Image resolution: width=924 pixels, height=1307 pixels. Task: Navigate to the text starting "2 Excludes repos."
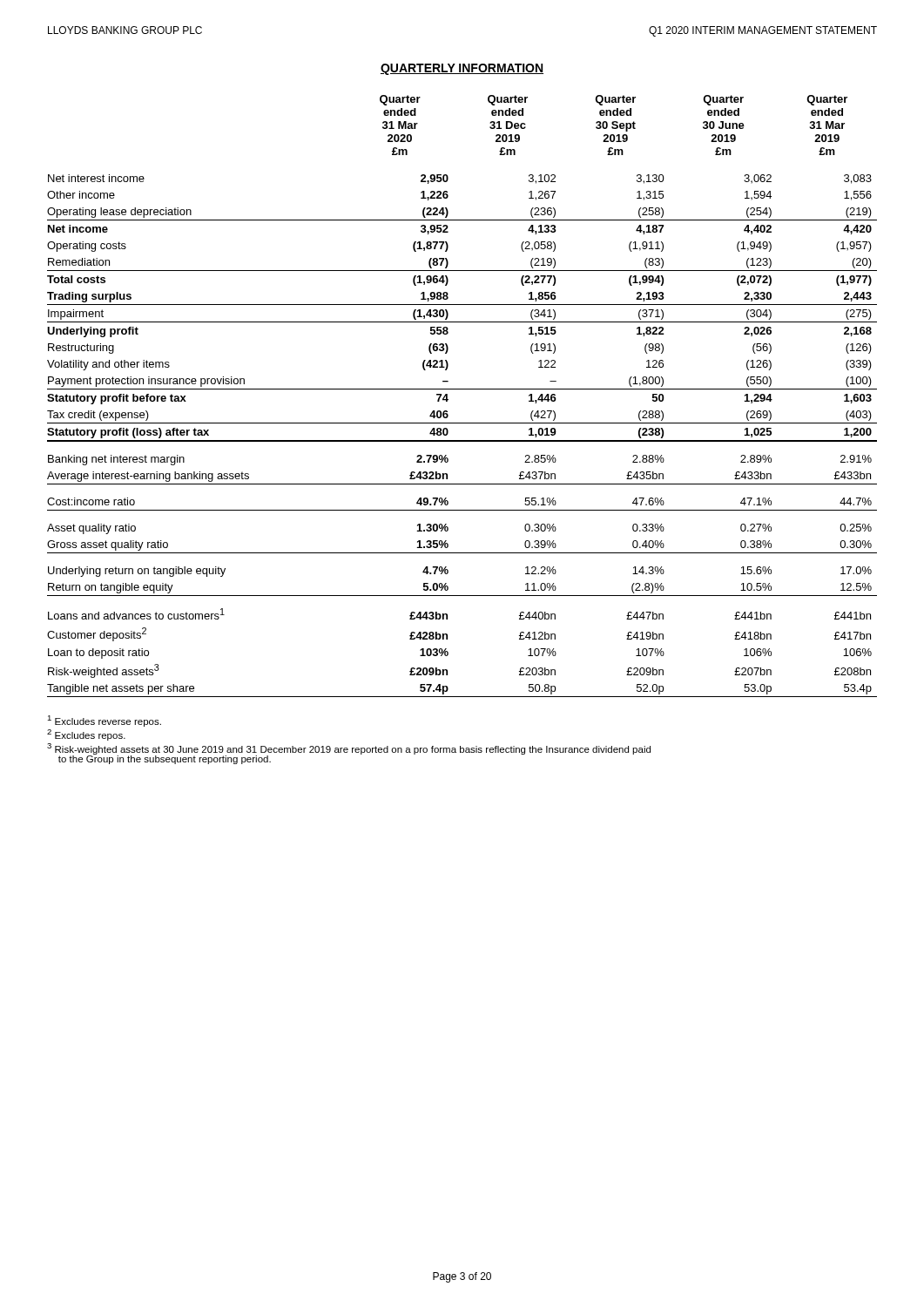pos(86,733)
